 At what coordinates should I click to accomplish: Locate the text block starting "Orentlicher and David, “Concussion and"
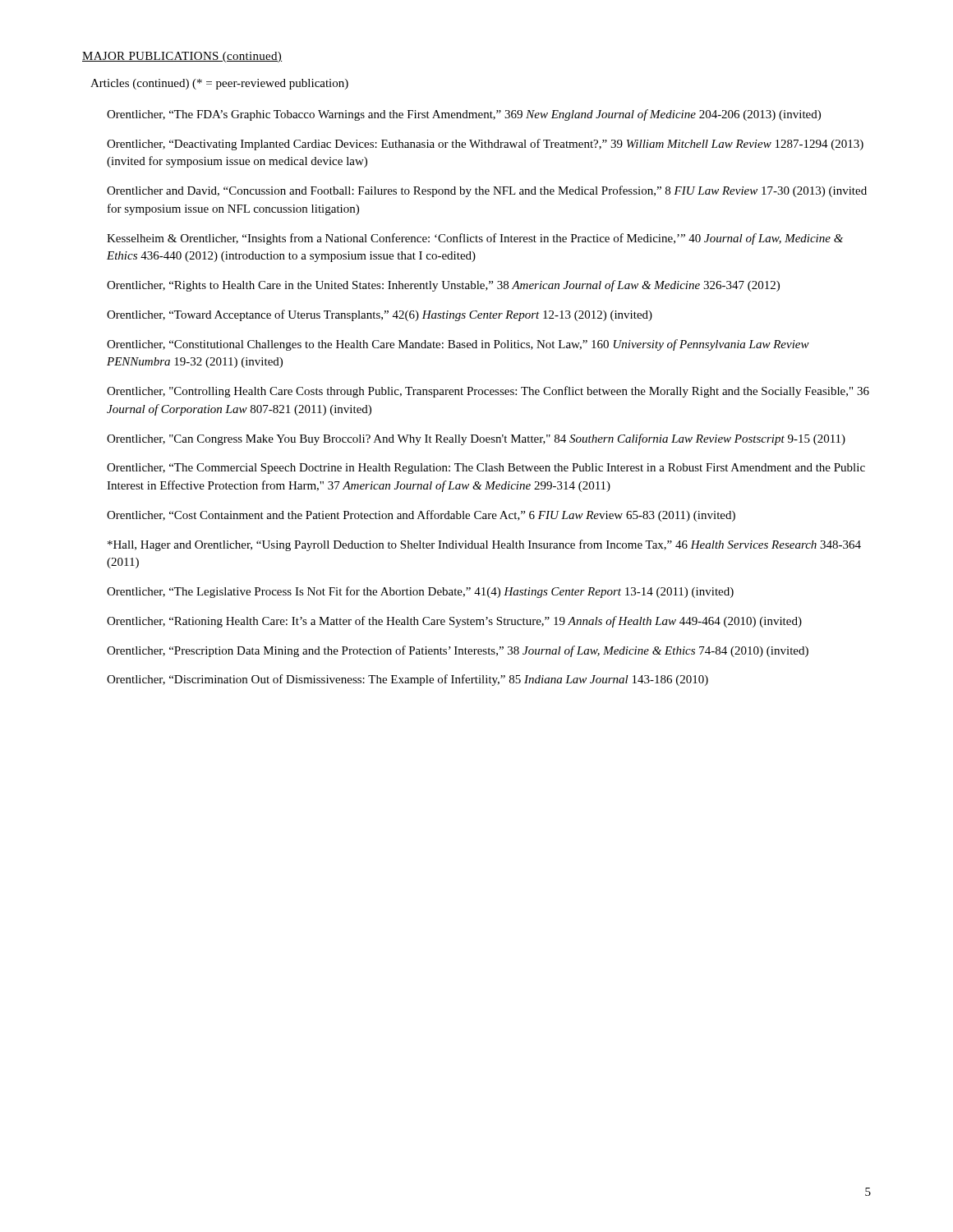click(487, 199)
